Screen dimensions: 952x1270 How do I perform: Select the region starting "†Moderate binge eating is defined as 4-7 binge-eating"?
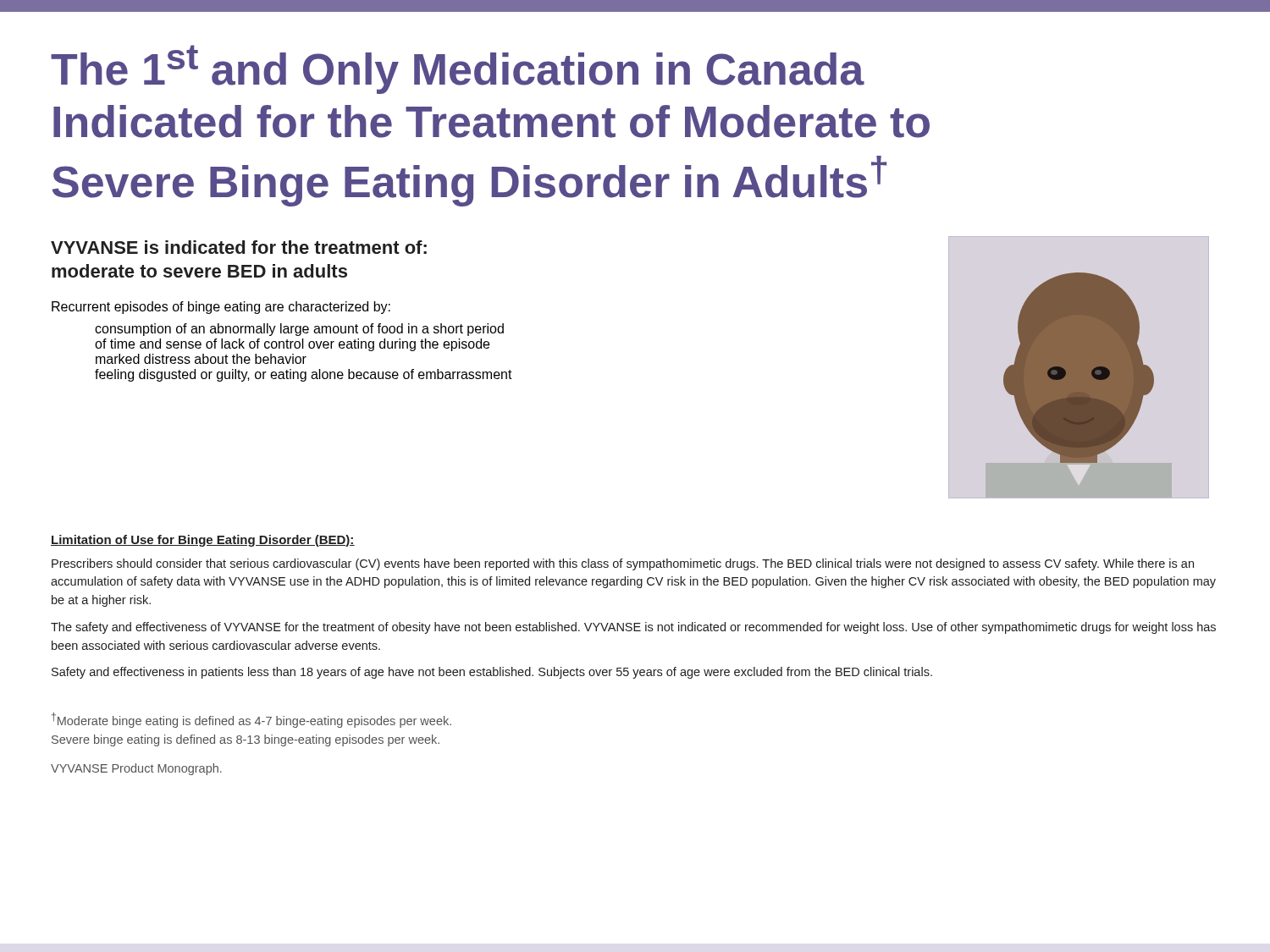click(x=252, y=729)
